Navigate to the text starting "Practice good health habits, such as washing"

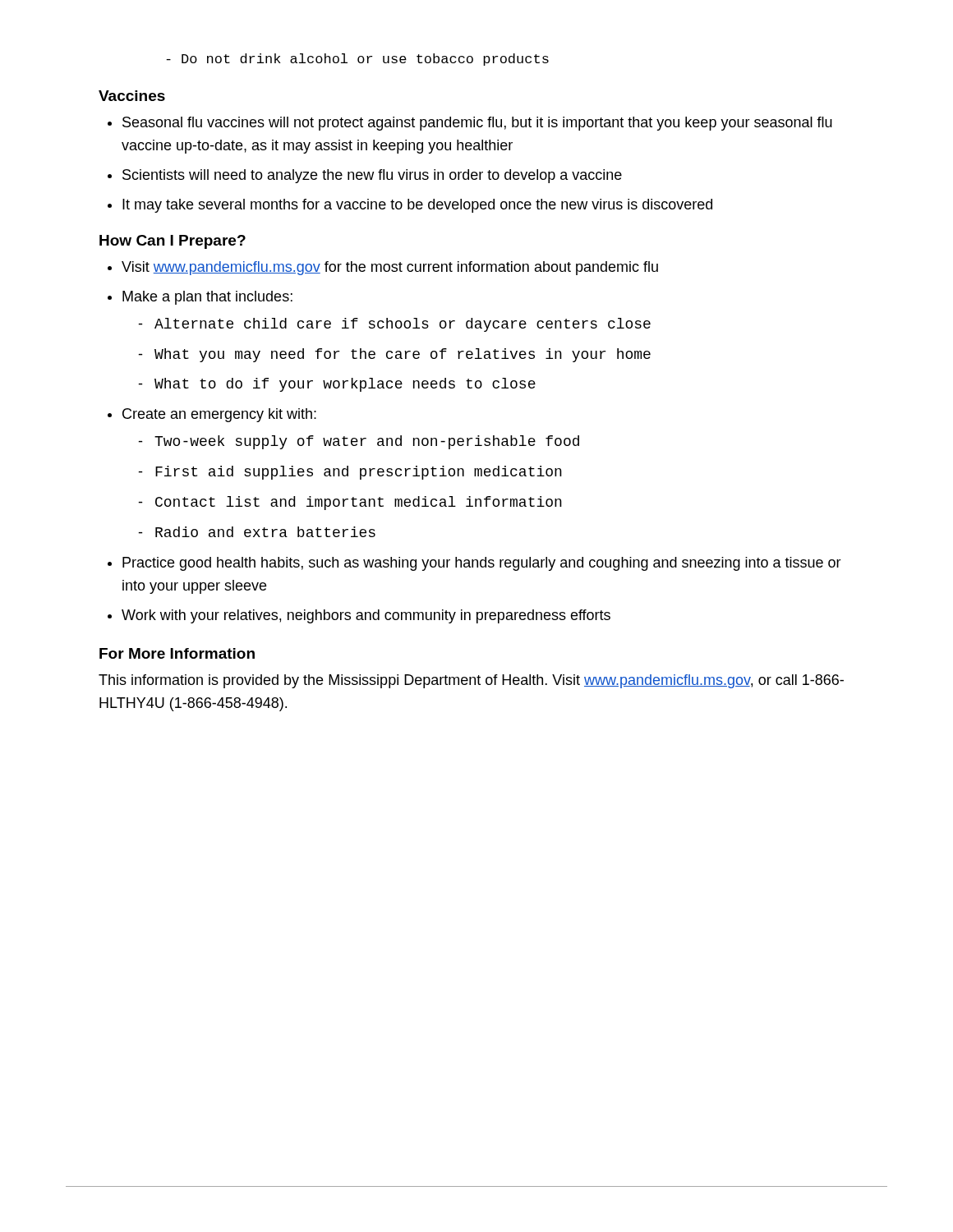pyautogui.click(x=481, y=574)
